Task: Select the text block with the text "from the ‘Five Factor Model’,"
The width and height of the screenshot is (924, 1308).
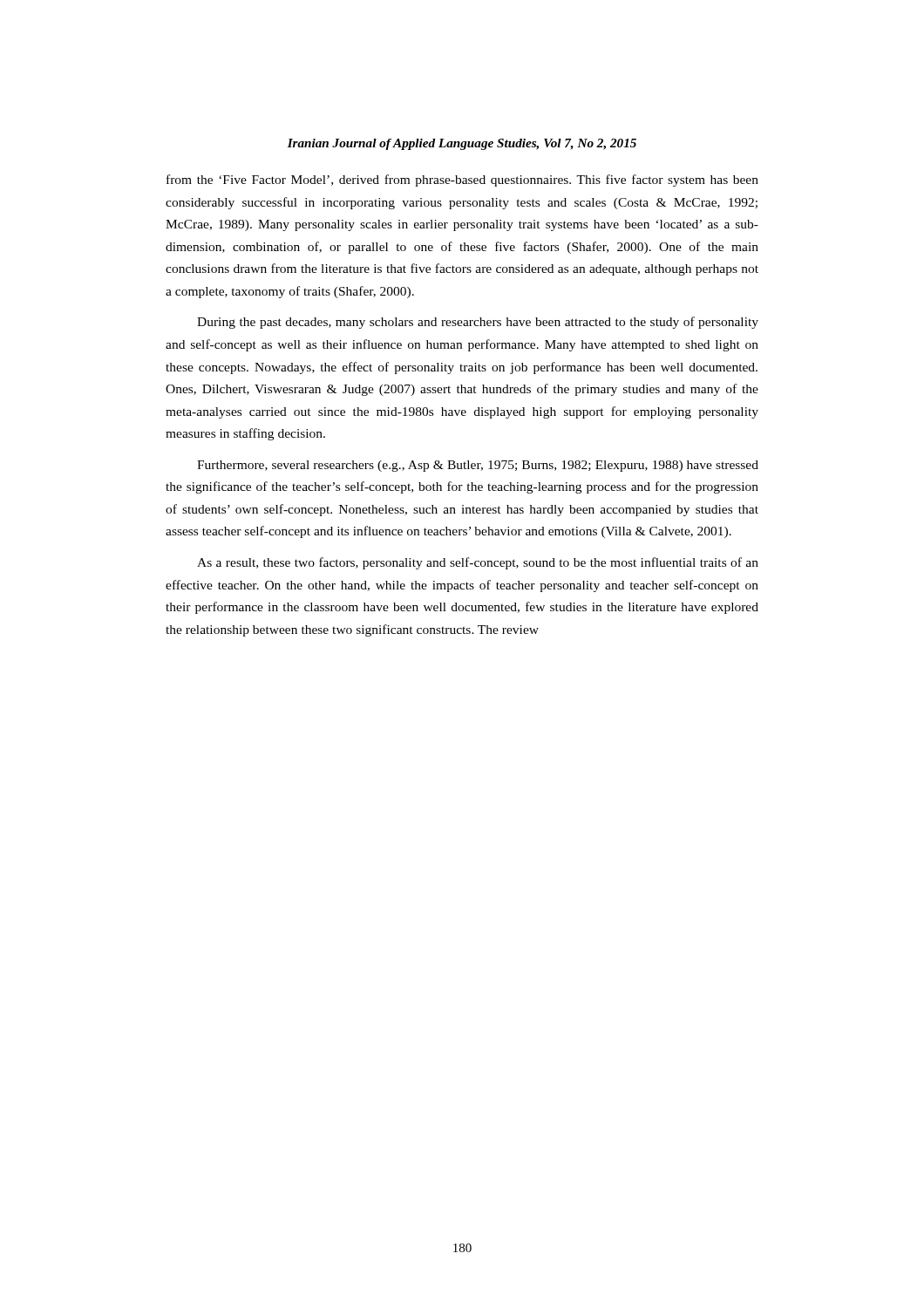Action: [462, 404]
